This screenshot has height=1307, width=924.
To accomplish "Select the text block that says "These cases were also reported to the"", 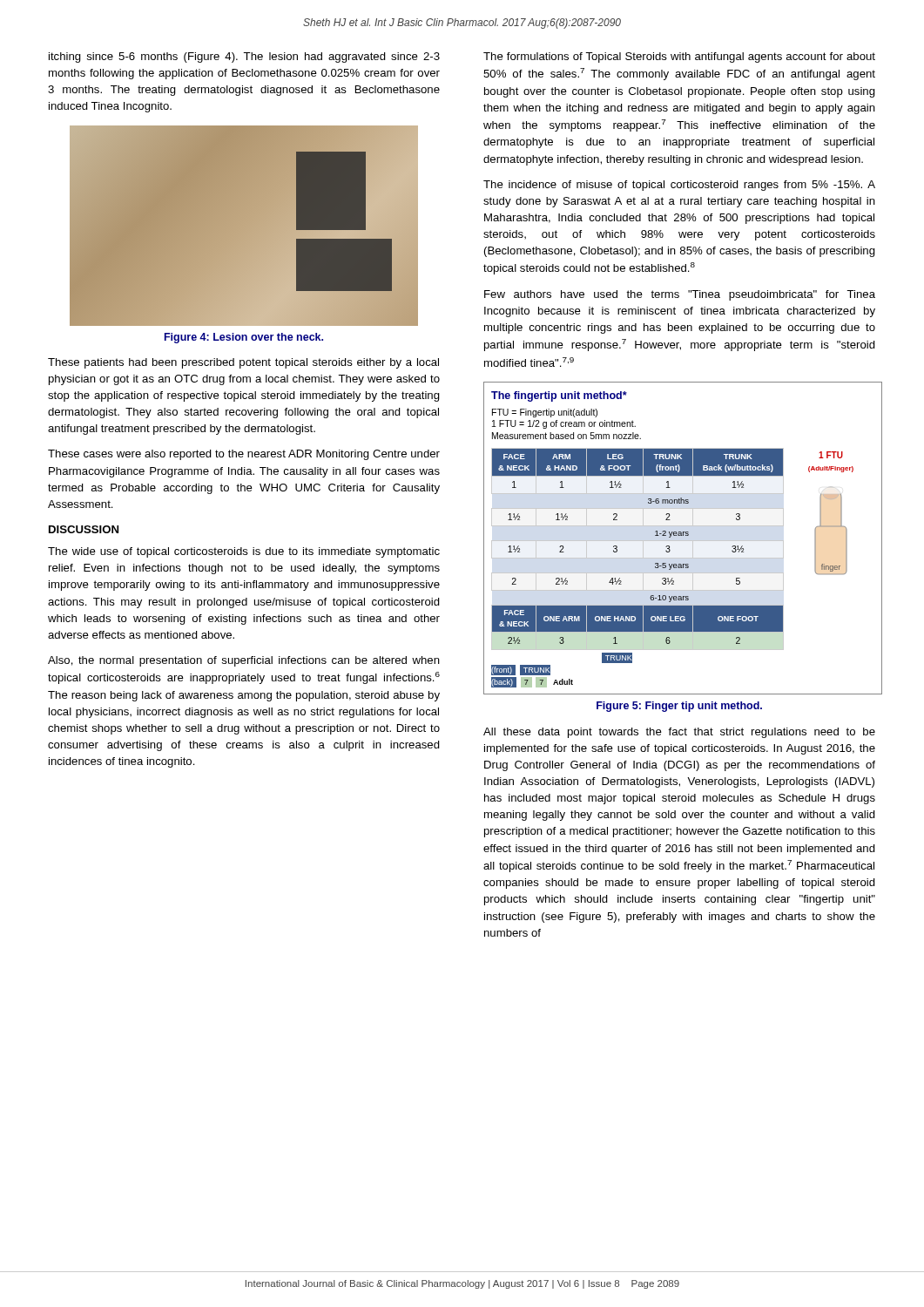I will [x=244, y=479].
